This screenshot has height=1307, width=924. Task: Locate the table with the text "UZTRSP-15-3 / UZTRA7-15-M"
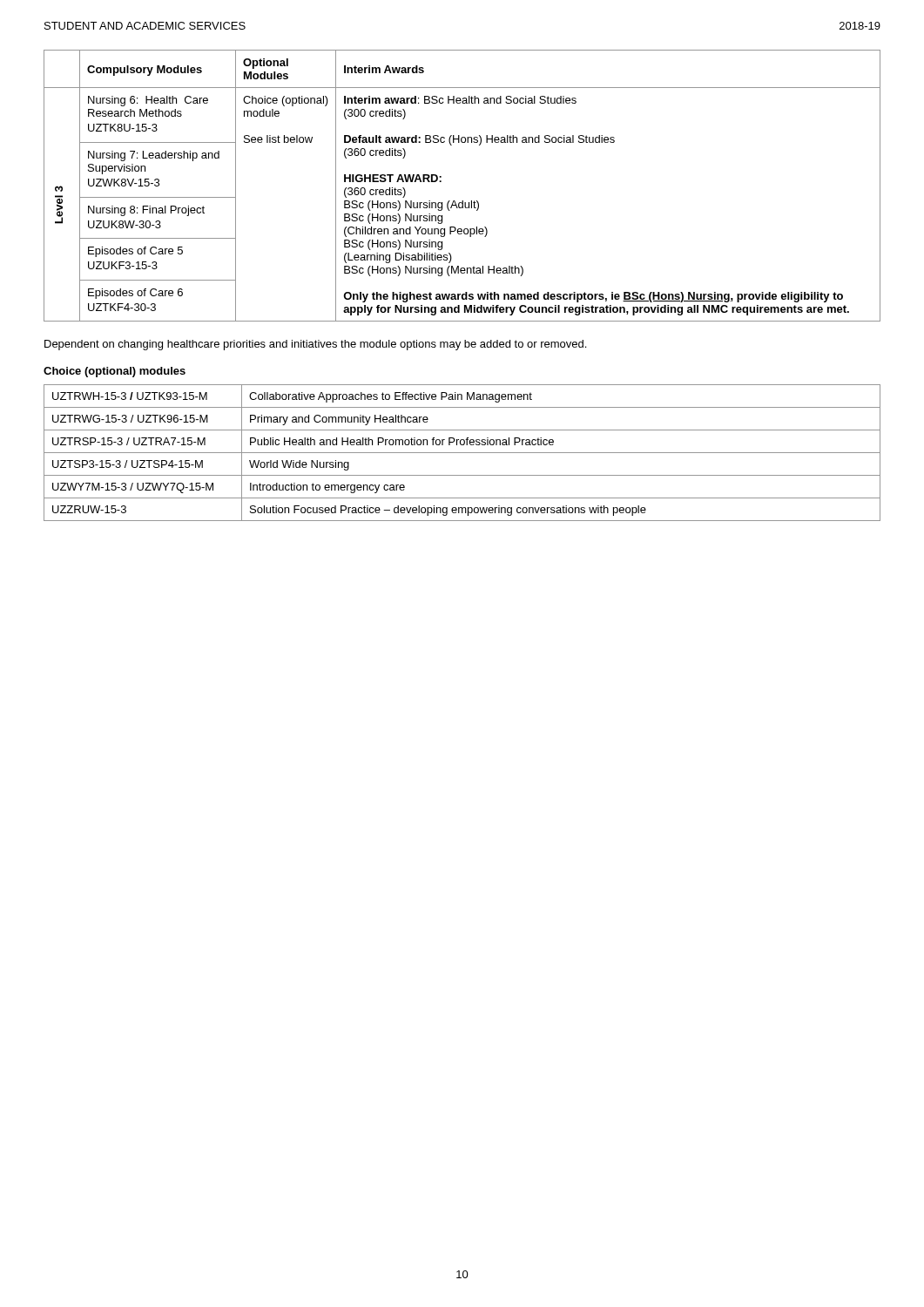click(462, 453)
